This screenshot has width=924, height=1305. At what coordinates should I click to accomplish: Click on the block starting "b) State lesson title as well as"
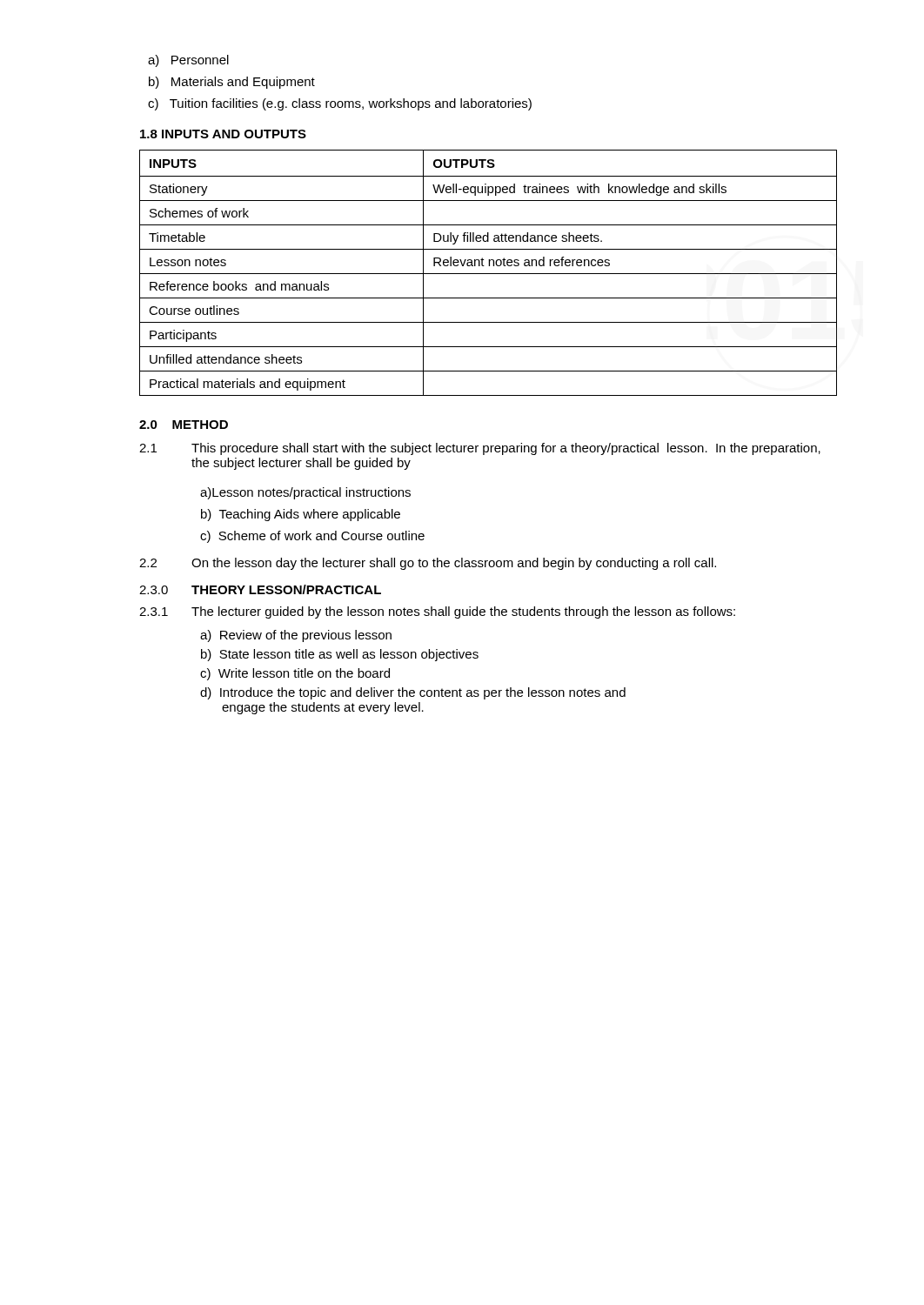click(339, 654)
